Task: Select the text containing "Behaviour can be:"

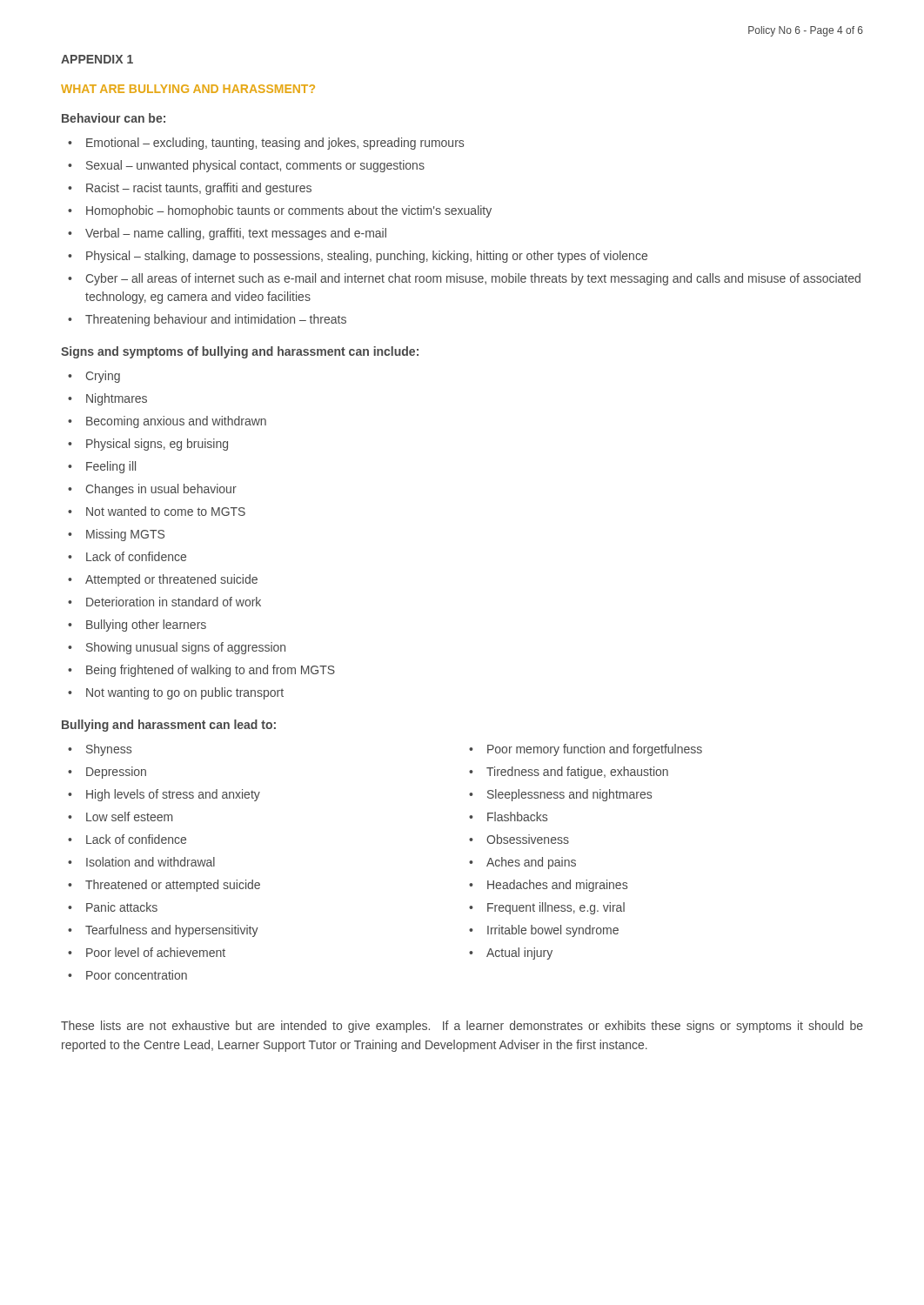Action: (114, 118)
